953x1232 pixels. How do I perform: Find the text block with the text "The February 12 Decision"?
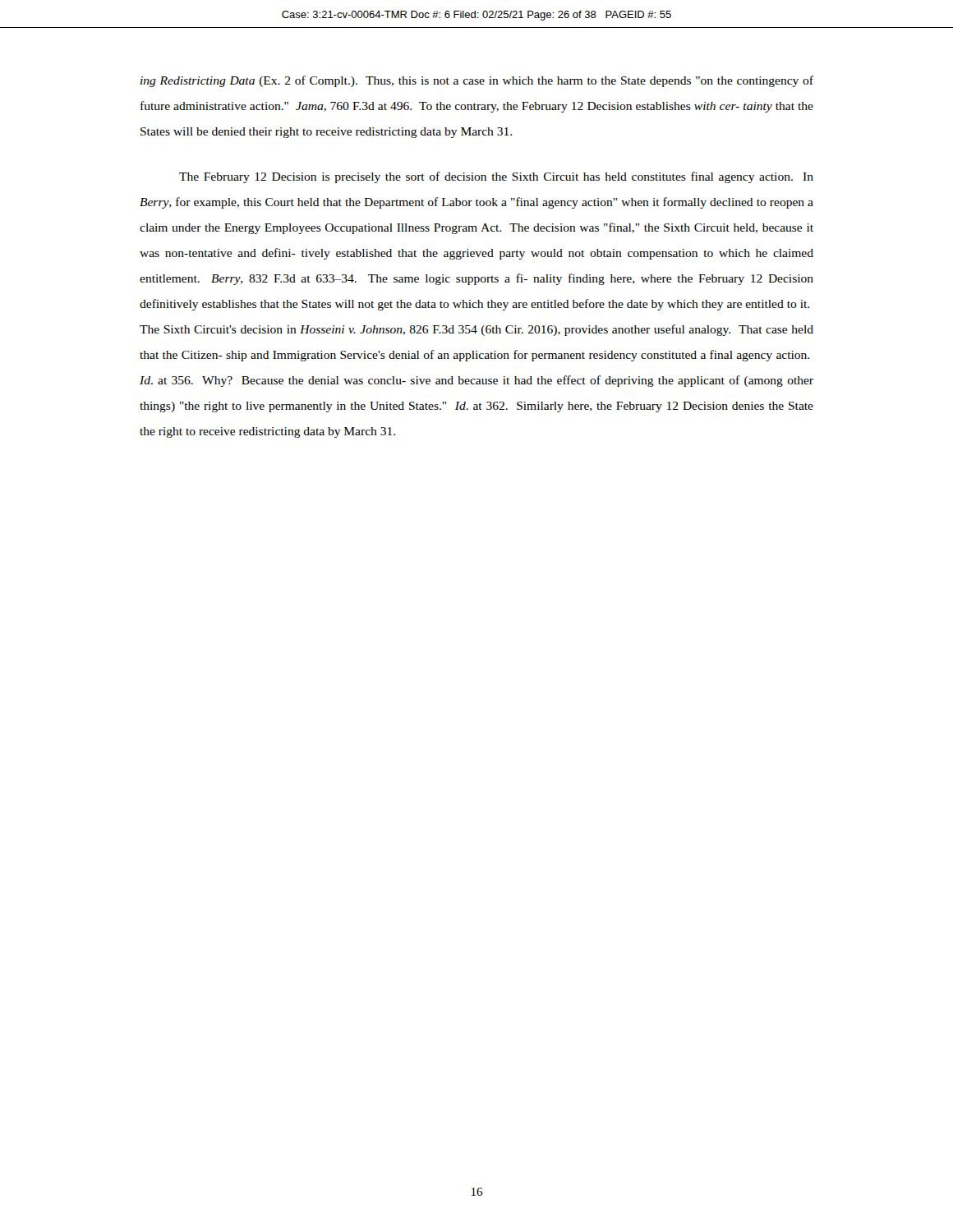pyautogui.click(x=476, y=303)
